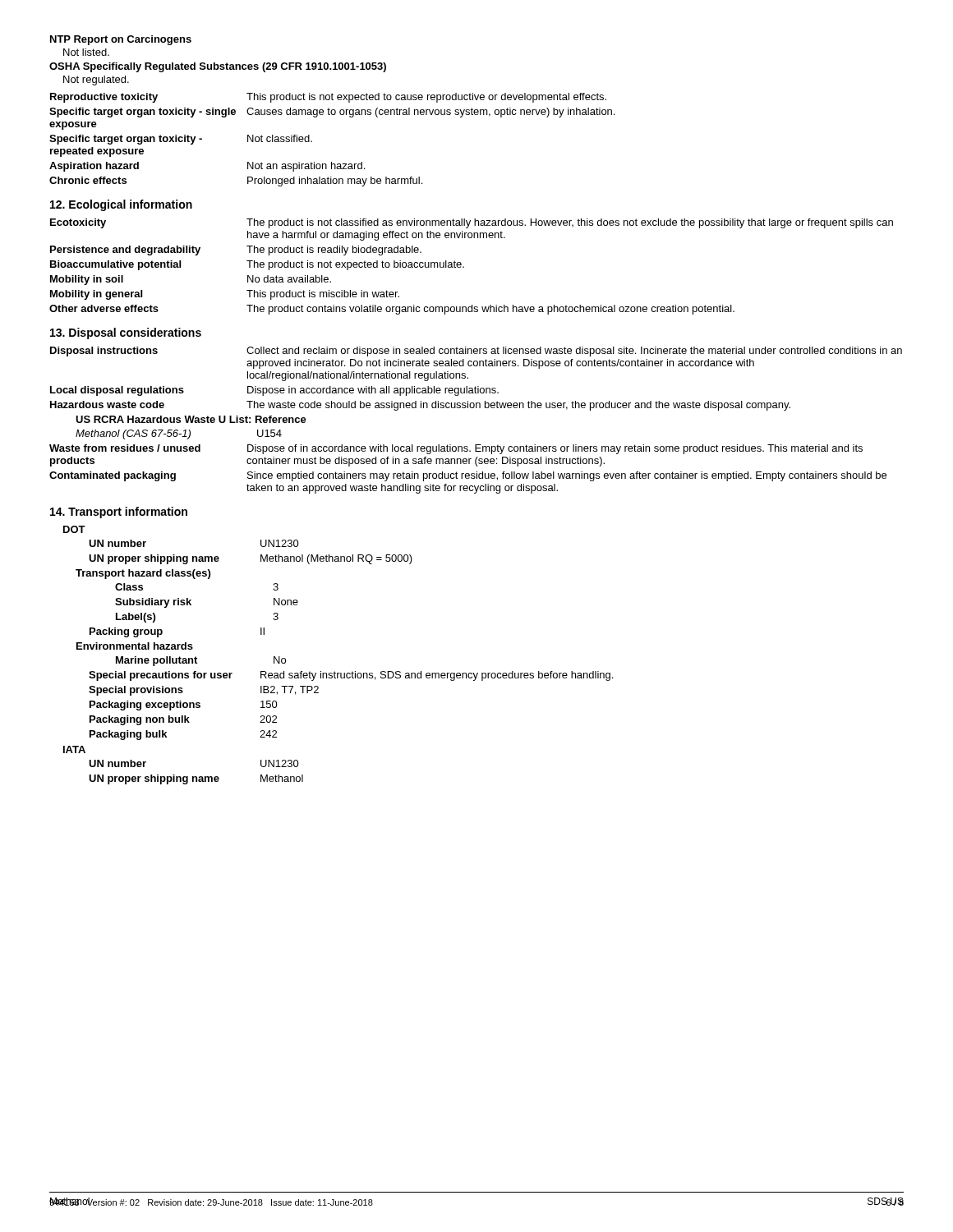The height and width of the screenshot is (1232, 953).
Task: Select the text with the text "Label(s) 3"
Action: coord(141,617)
